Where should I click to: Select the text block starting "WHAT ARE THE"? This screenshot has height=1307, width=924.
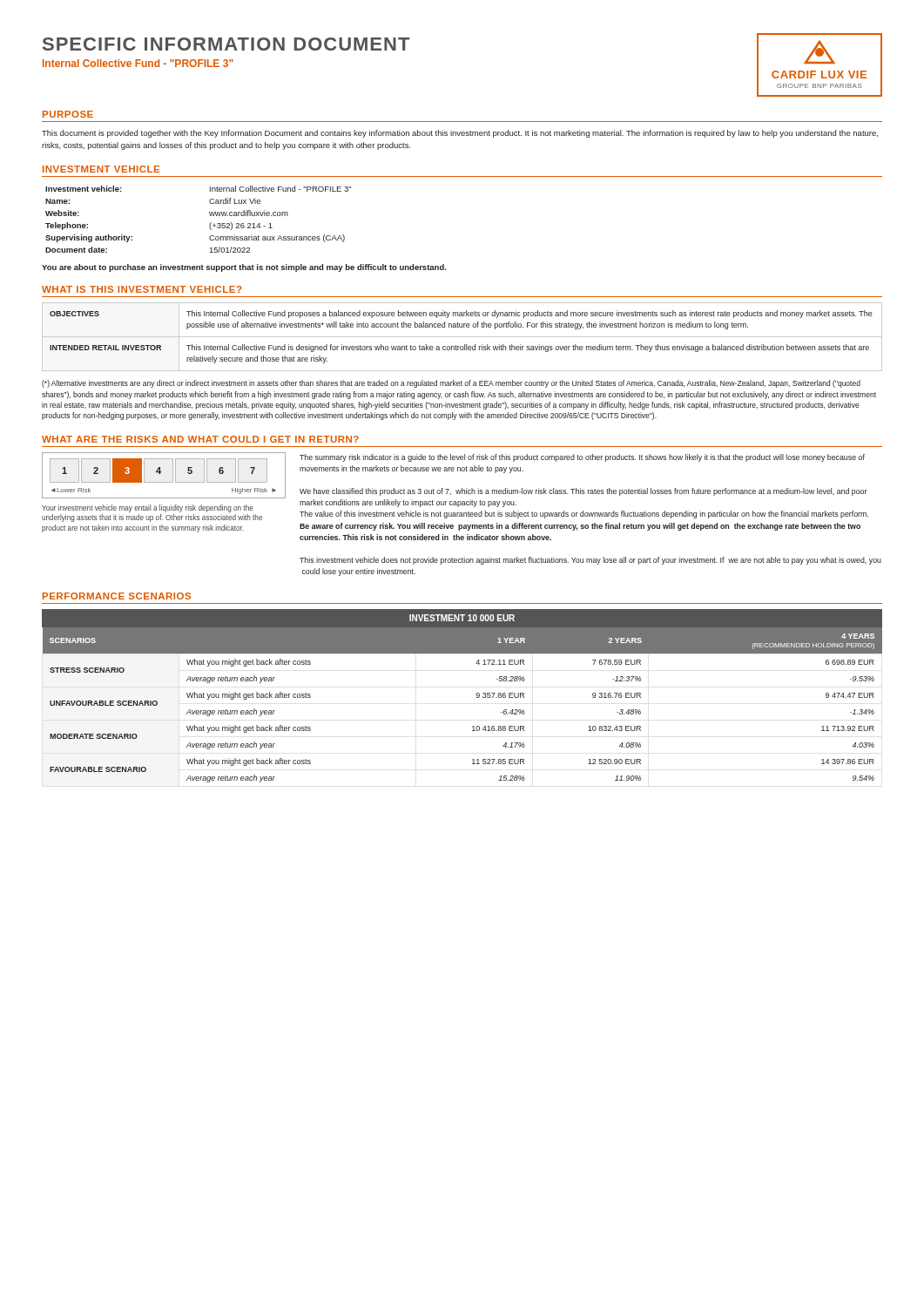point(201,439)
